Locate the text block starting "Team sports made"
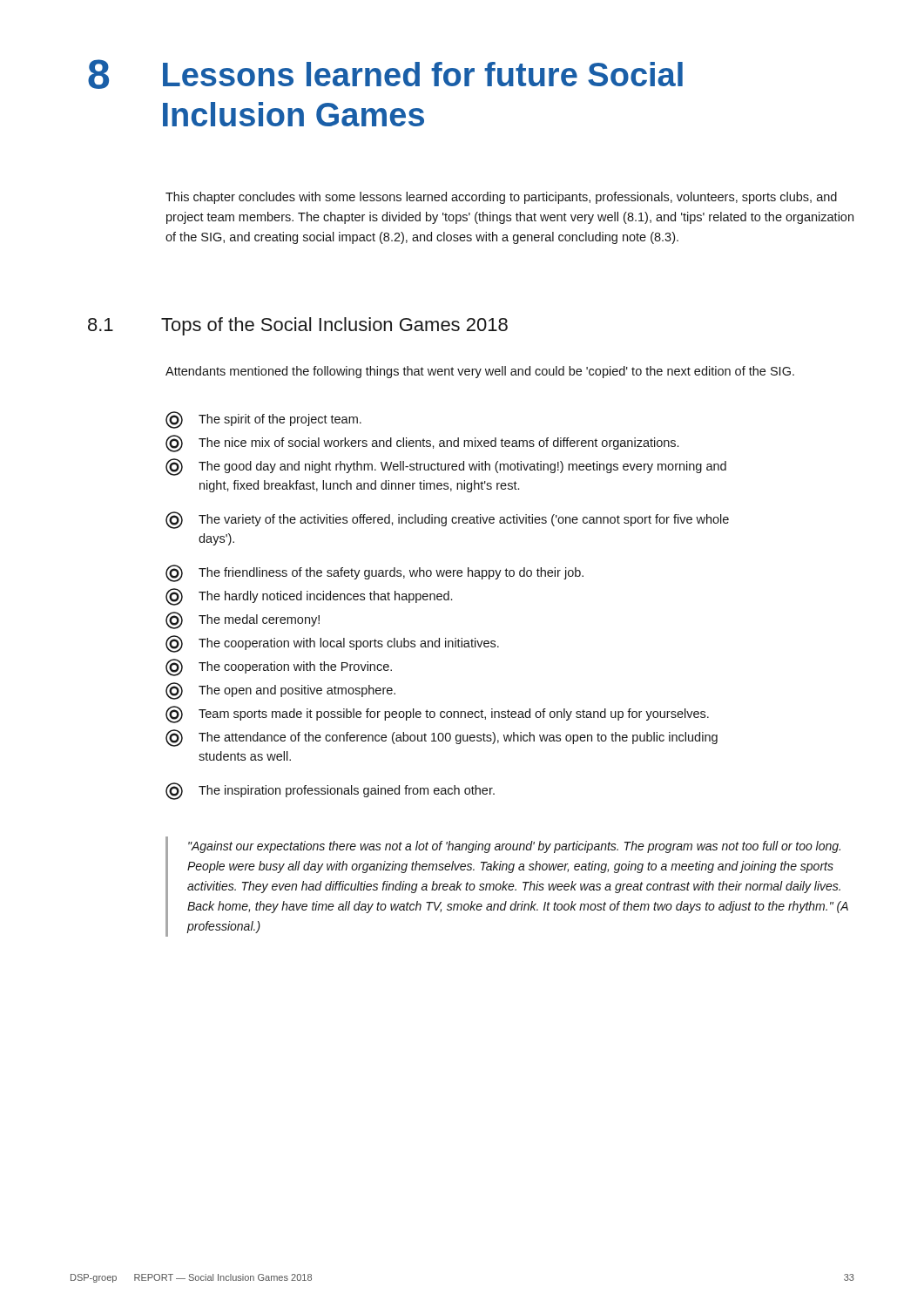Screen dimensions: 1307x924 click(438, 716)
